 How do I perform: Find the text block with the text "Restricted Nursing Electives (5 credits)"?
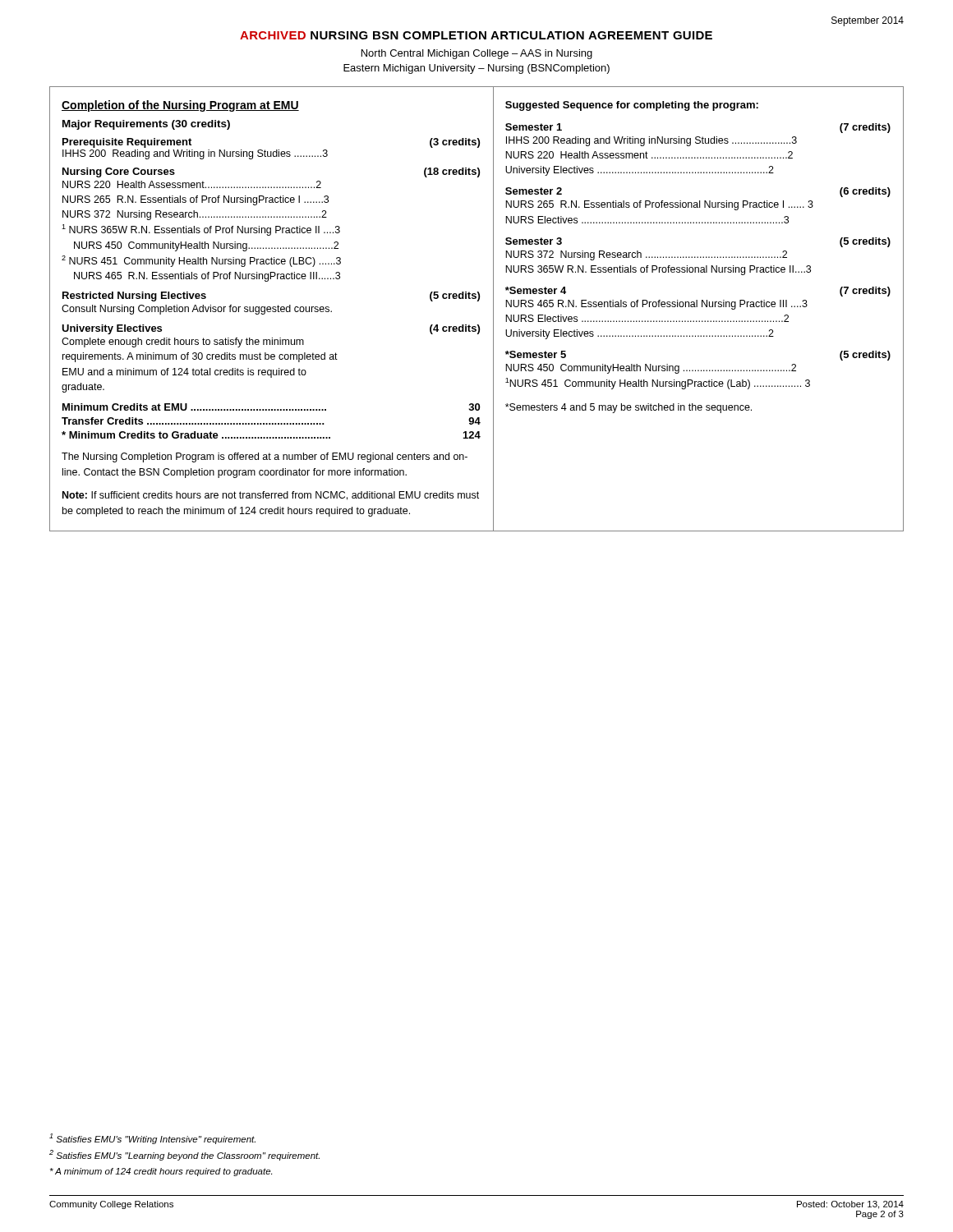tap(271, 303)
